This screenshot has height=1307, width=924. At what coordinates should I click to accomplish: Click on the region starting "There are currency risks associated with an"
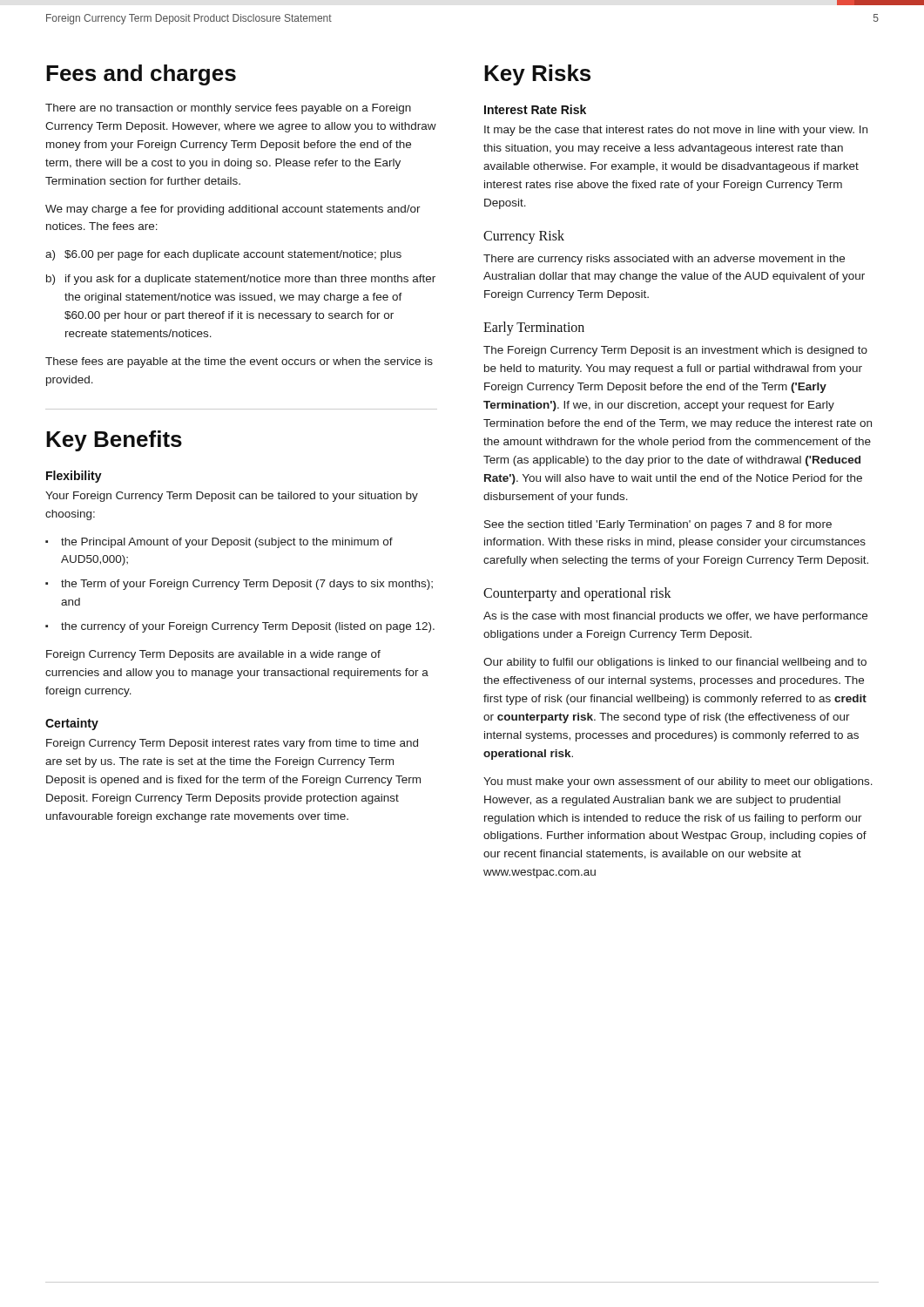[681, 277]
